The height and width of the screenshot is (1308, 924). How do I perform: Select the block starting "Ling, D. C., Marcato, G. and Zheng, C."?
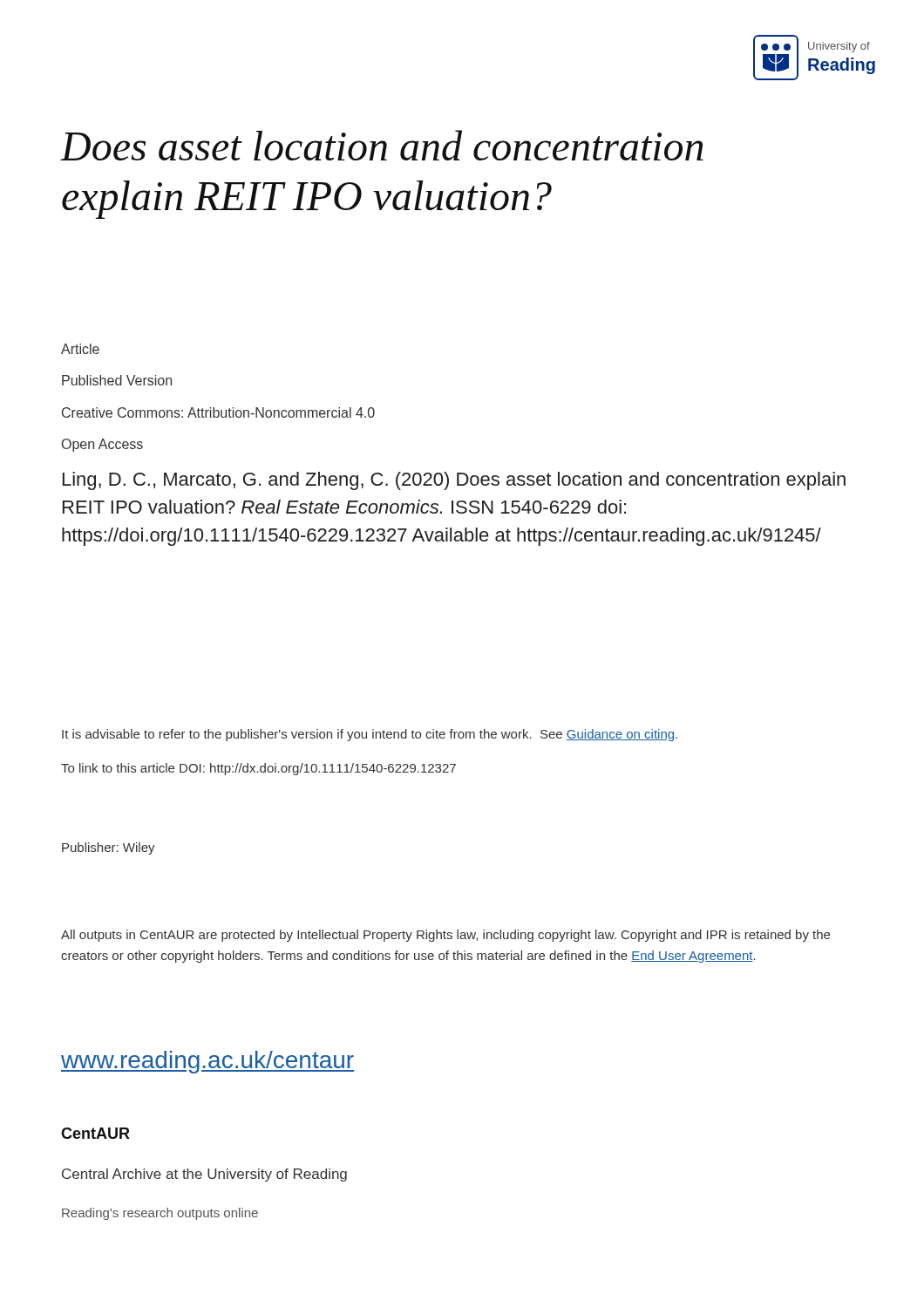point(462,507)
